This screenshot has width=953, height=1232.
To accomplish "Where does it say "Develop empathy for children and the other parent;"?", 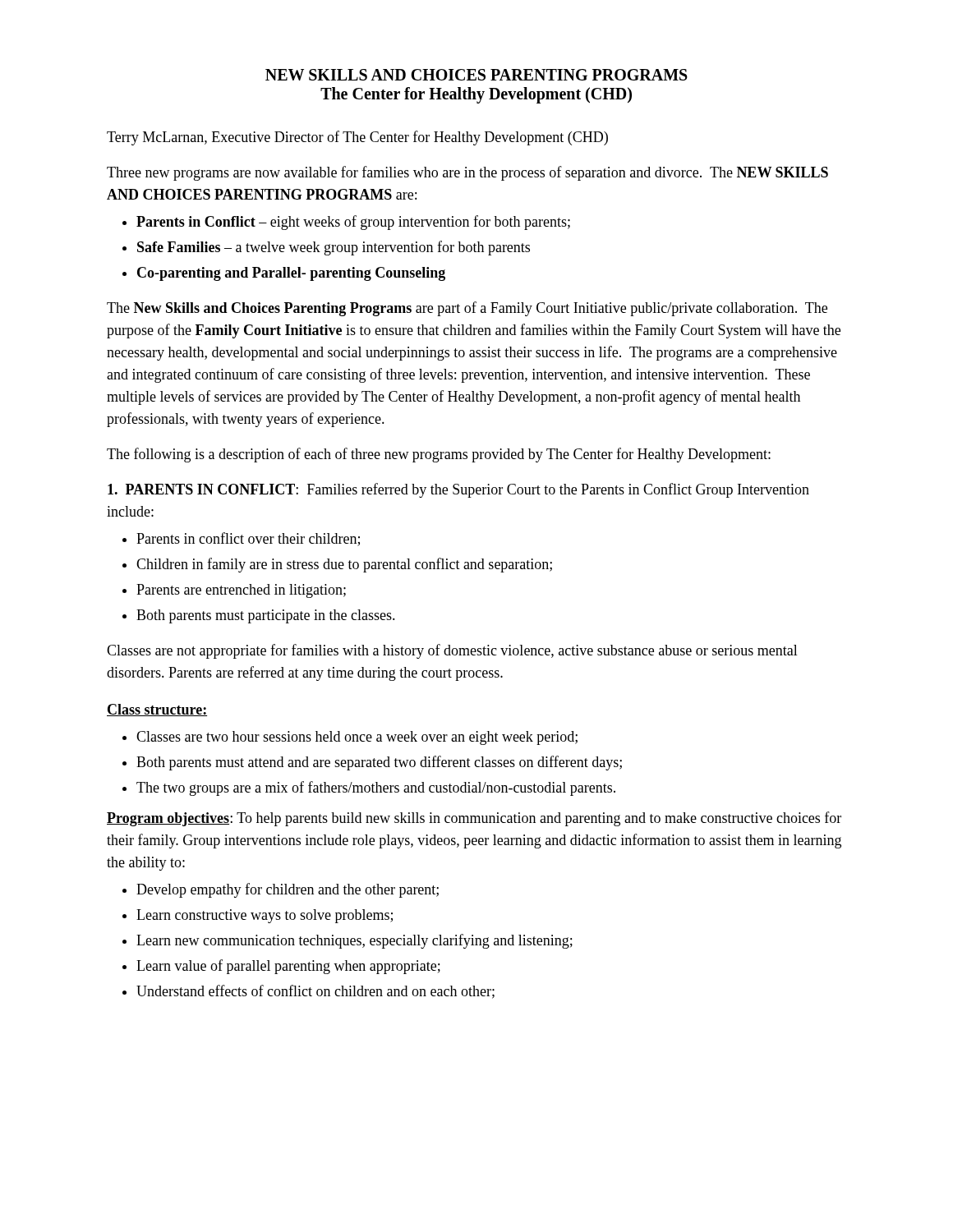I will coord(288,890).
